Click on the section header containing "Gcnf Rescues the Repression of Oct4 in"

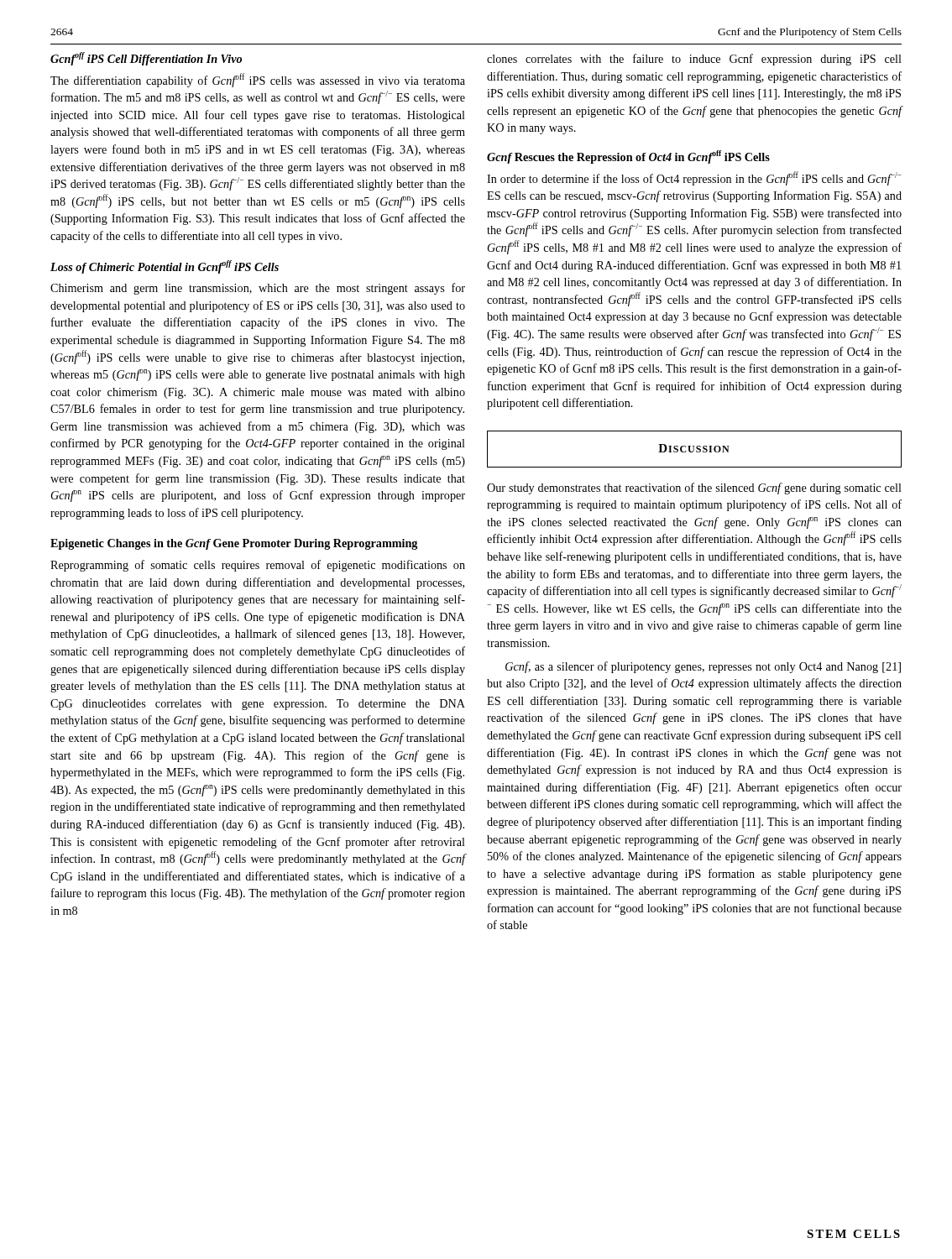coord(628,157)
